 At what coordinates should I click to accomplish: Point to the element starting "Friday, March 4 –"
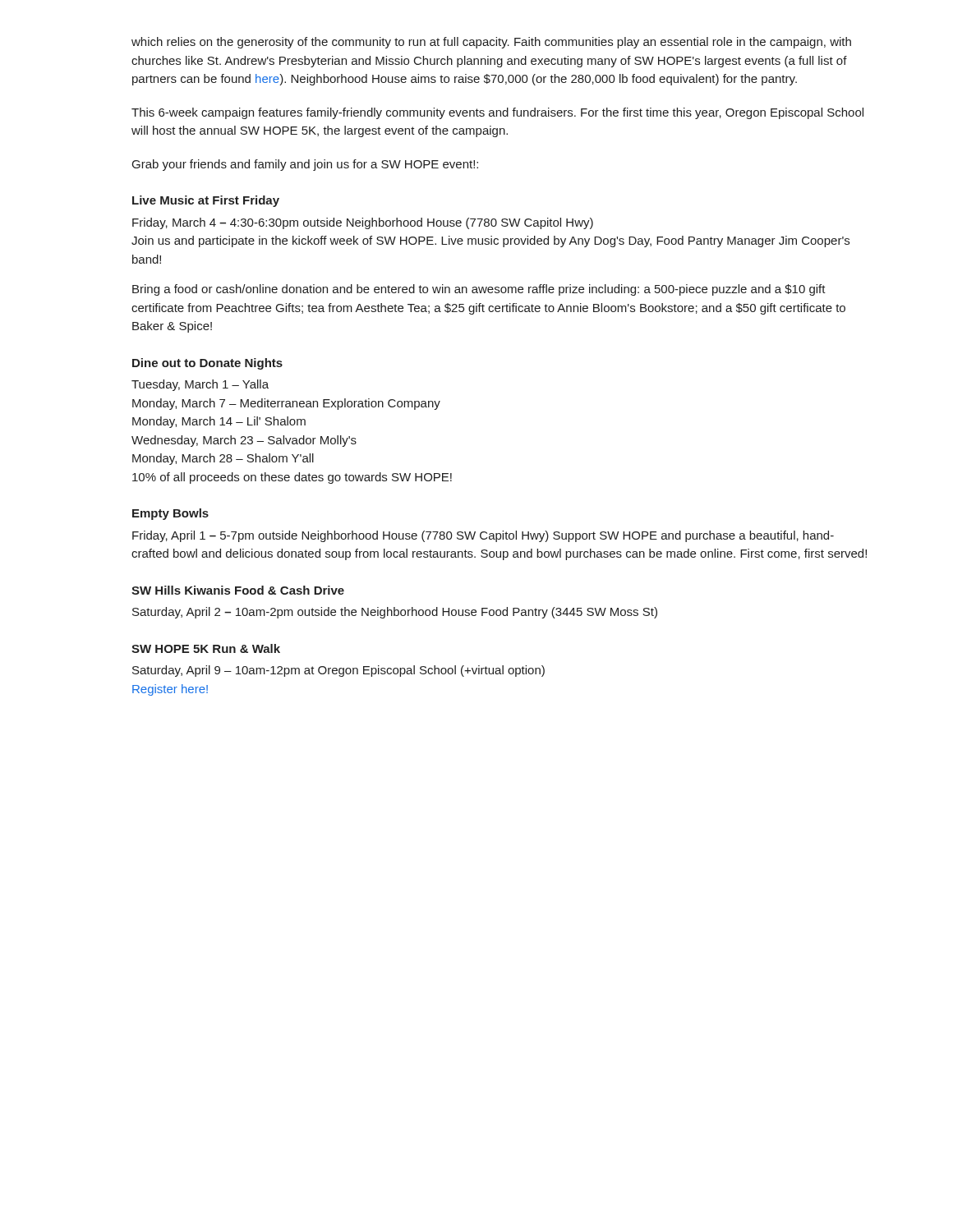tap(491, 240)
